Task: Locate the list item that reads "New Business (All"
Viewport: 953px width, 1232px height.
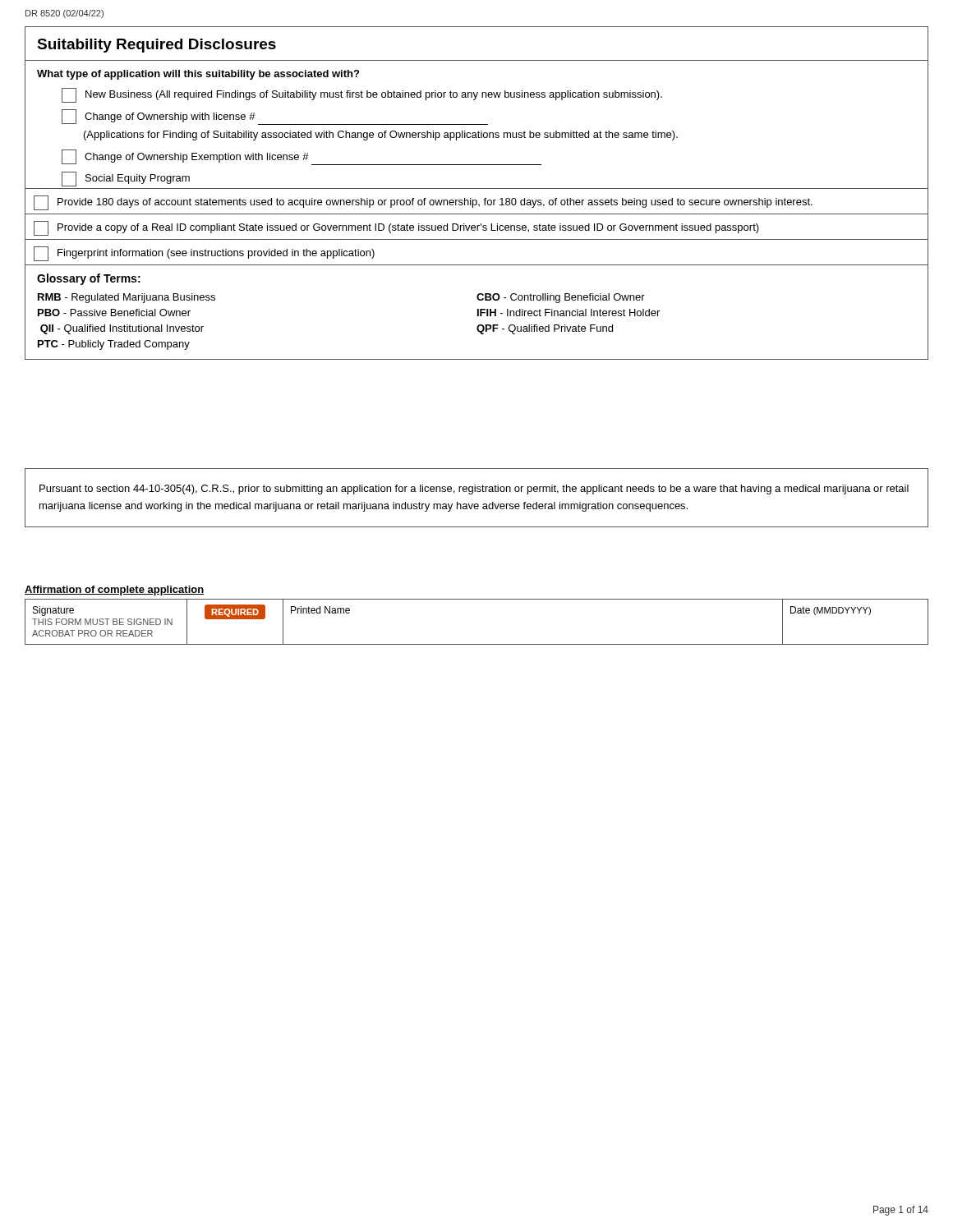Action: [489, 94]
